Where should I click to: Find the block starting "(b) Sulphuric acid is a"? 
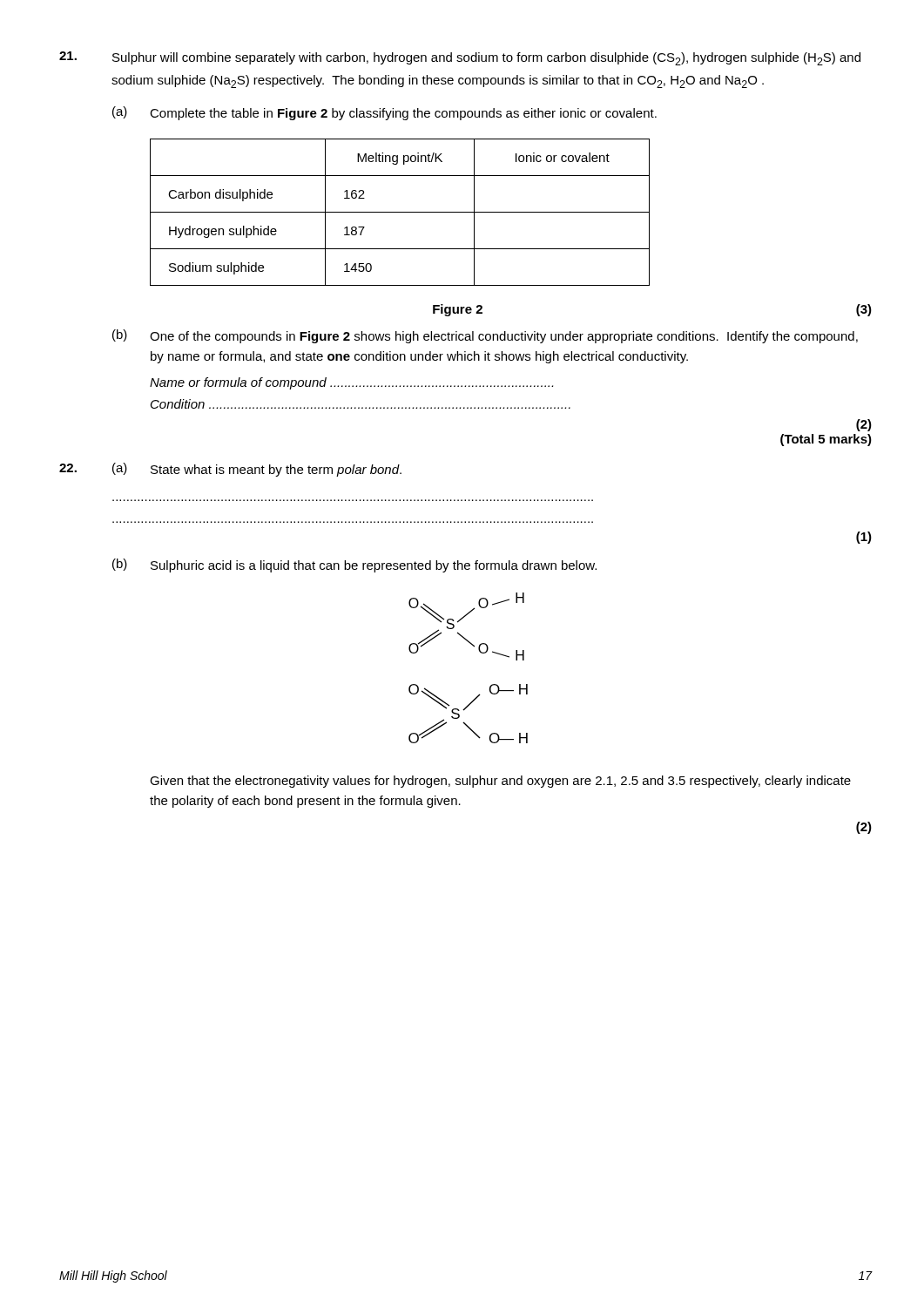(492, 565)
